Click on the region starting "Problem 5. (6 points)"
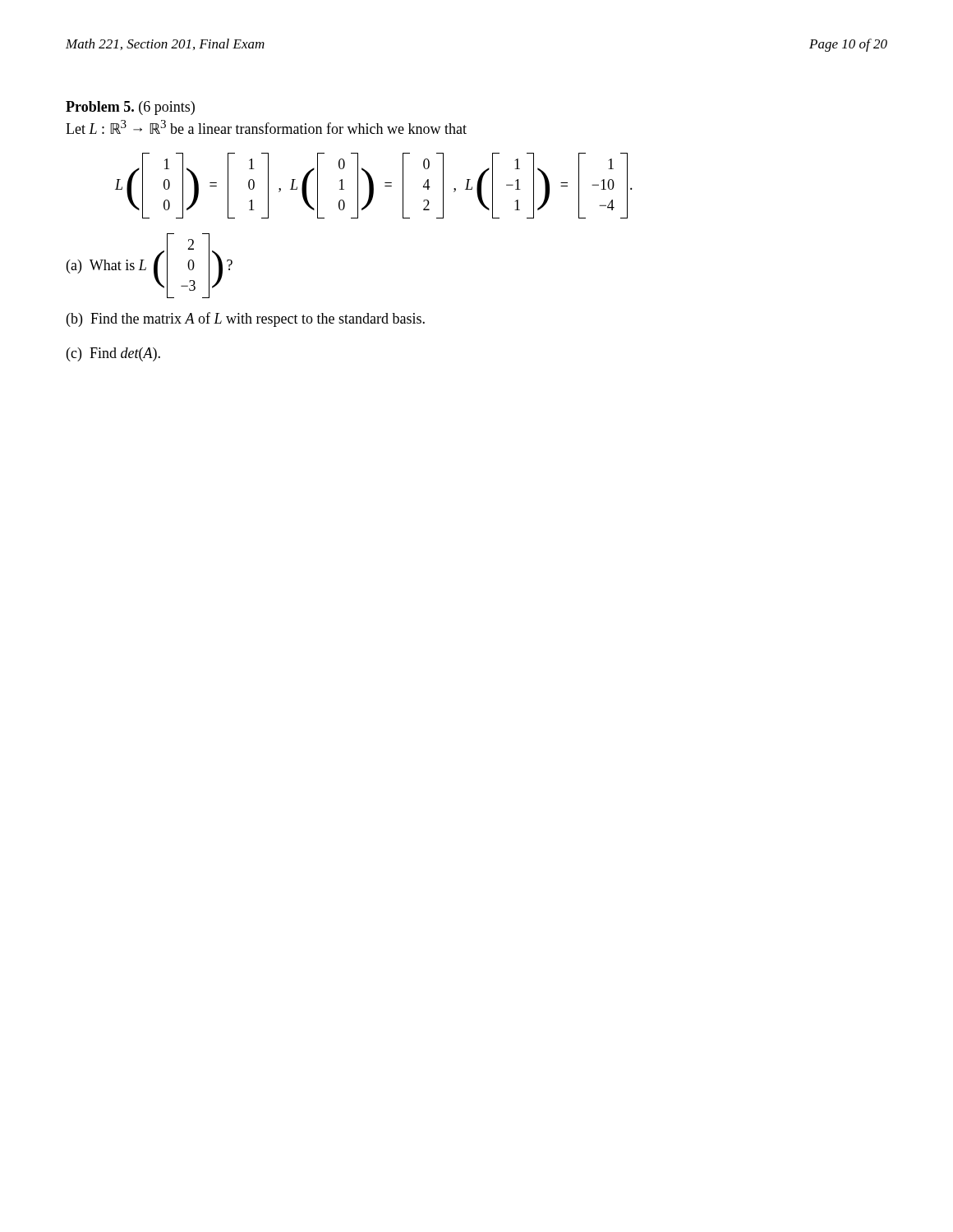This screenshot has width=953, height=1232. pyautogui.click(x=131, y=107)
